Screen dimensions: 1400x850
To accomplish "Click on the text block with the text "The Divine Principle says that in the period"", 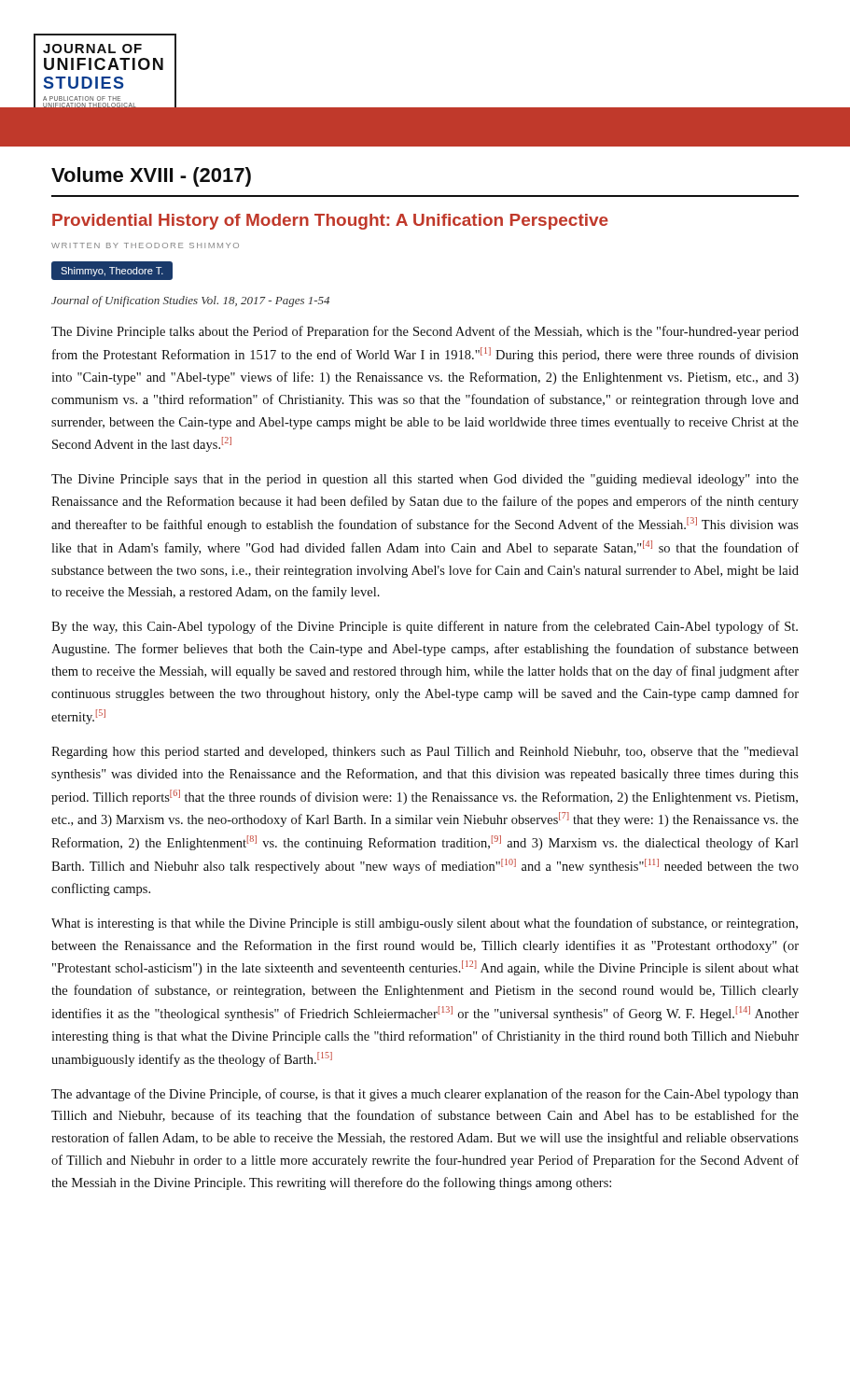I will coord(425,536).
